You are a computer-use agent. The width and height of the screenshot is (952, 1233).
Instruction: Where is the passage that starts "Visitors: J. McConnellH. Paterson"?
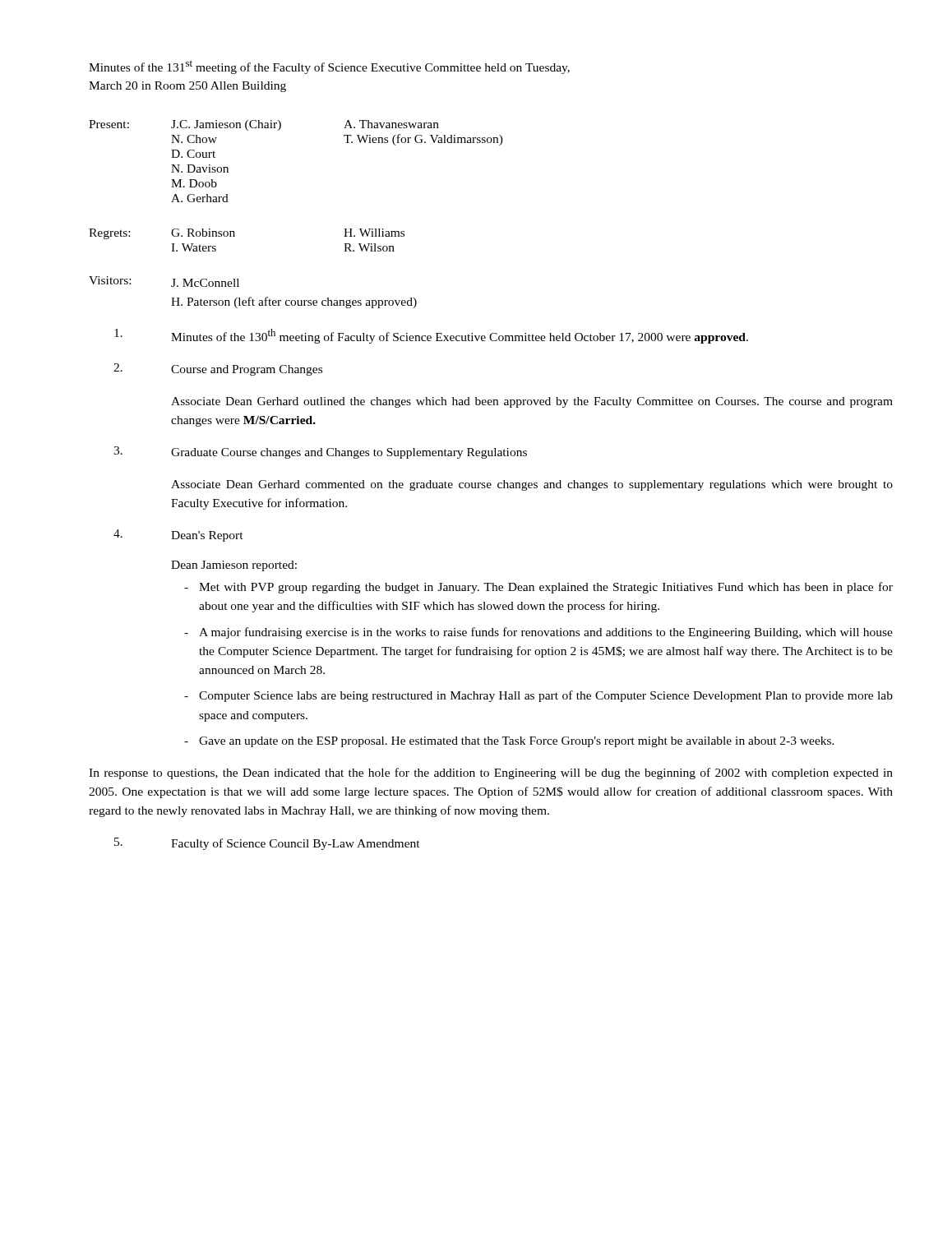point(111,282)
